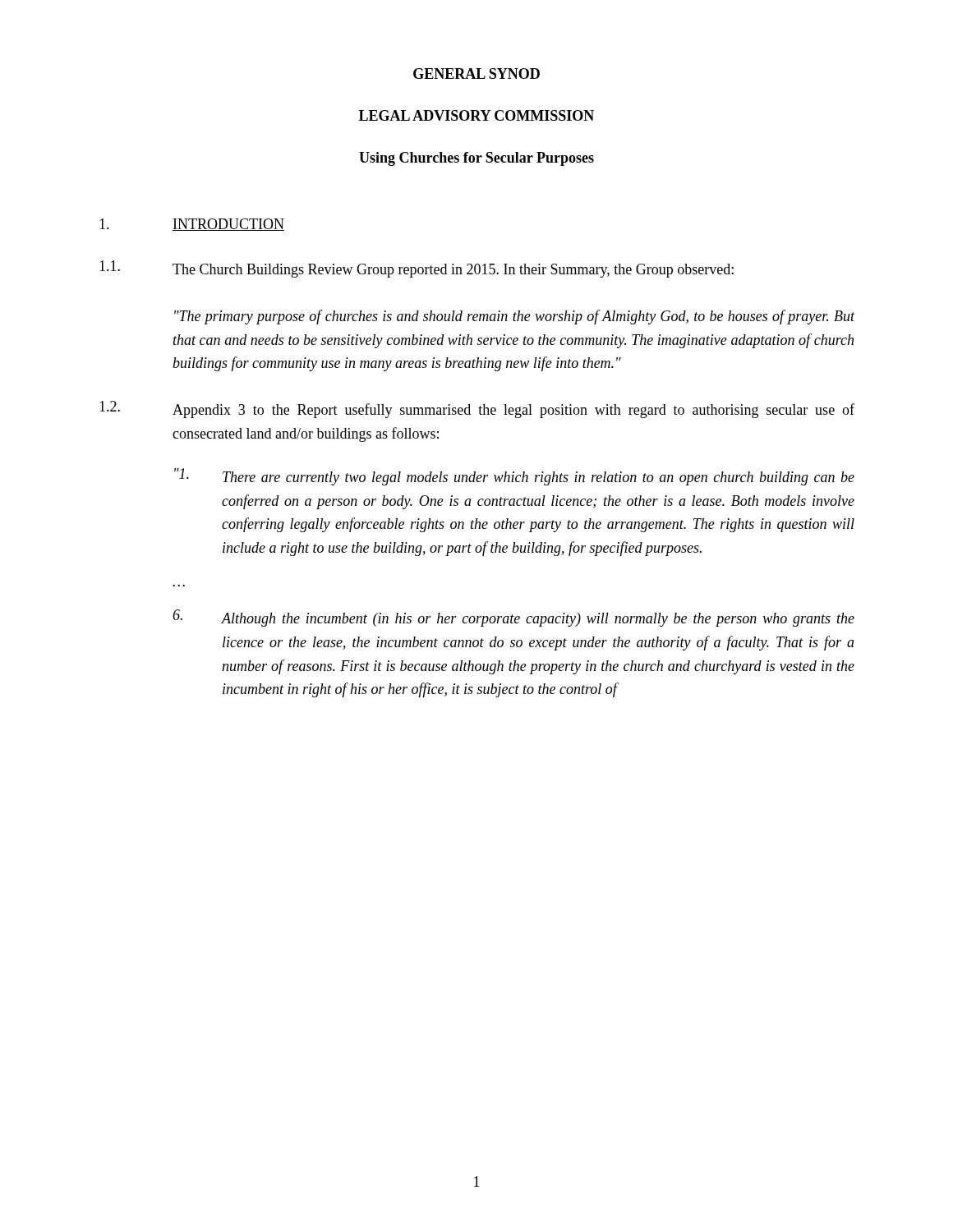953x1232 pixels.
Task: Select the title with the text "Using Churches for Secular Purposes"
Action: (476, 158)
